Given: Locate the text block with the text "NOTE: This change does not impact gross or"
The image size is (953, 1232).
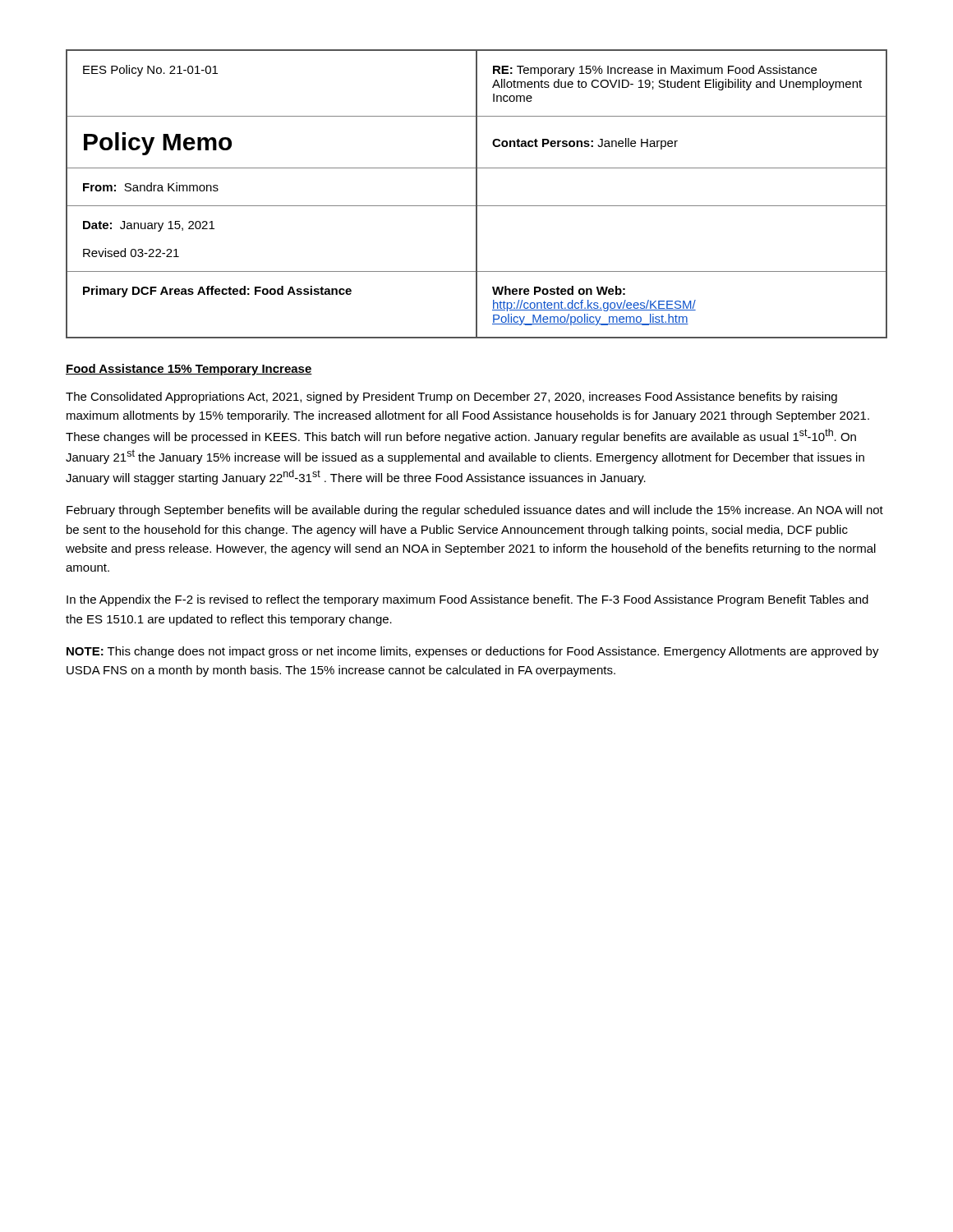Looking at the screenshot, I should (x=472, y=660).
